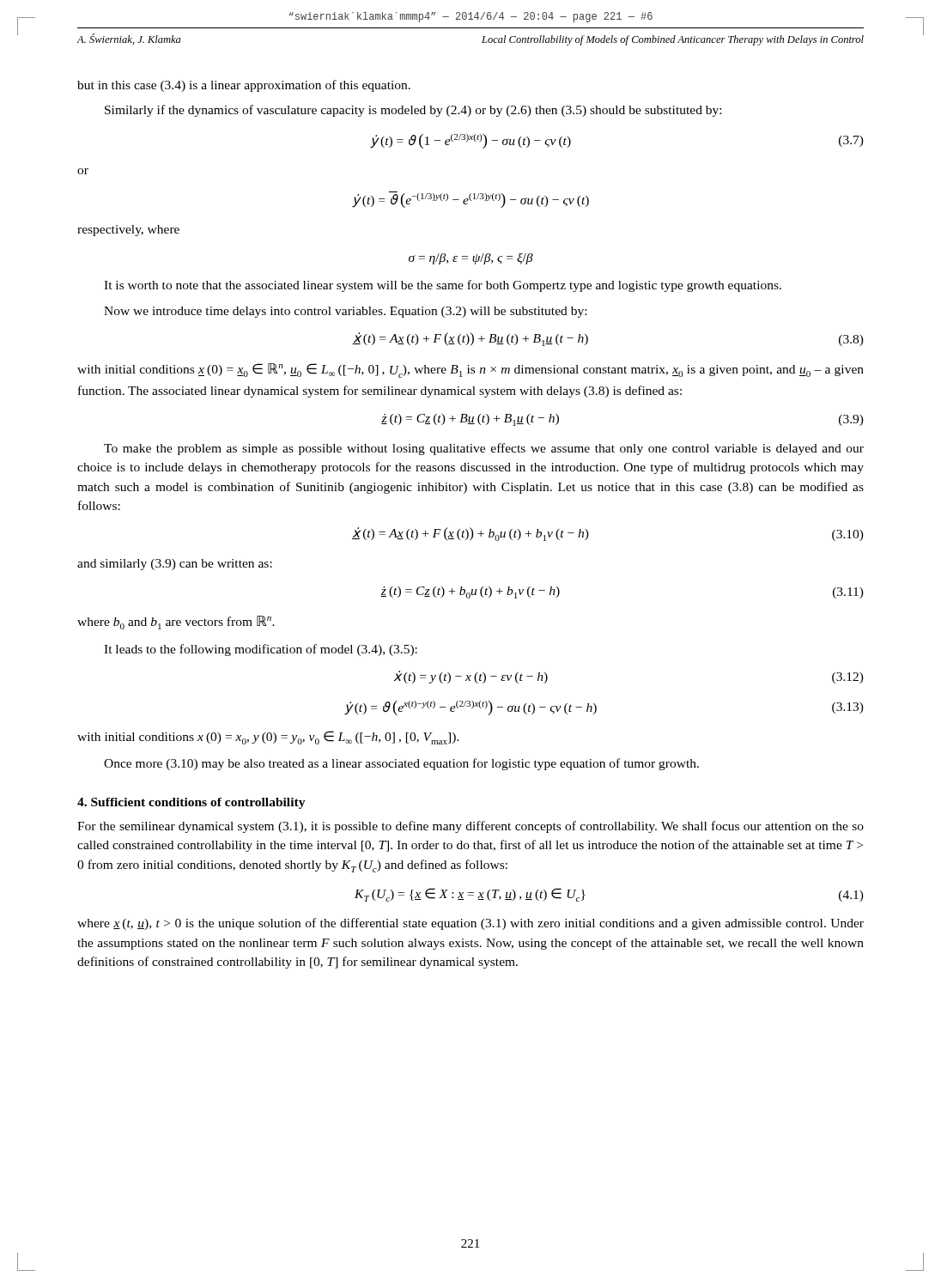Find the formula with the text "ẏ (t) = ϑ (1"
Screen dimensions: 1288x941
click(476, 141)
